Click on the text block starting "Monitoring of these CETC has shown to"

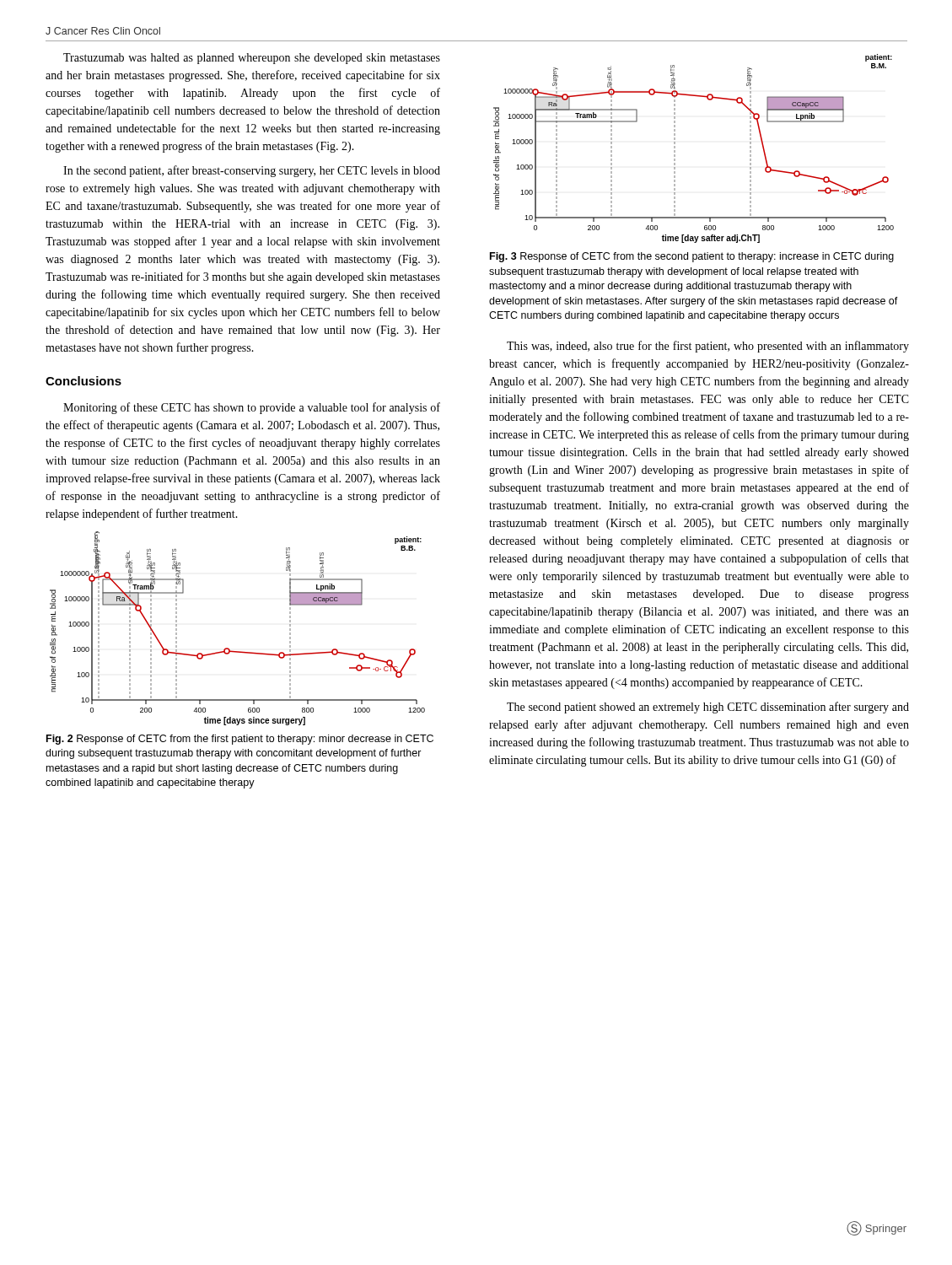[243, 461]
